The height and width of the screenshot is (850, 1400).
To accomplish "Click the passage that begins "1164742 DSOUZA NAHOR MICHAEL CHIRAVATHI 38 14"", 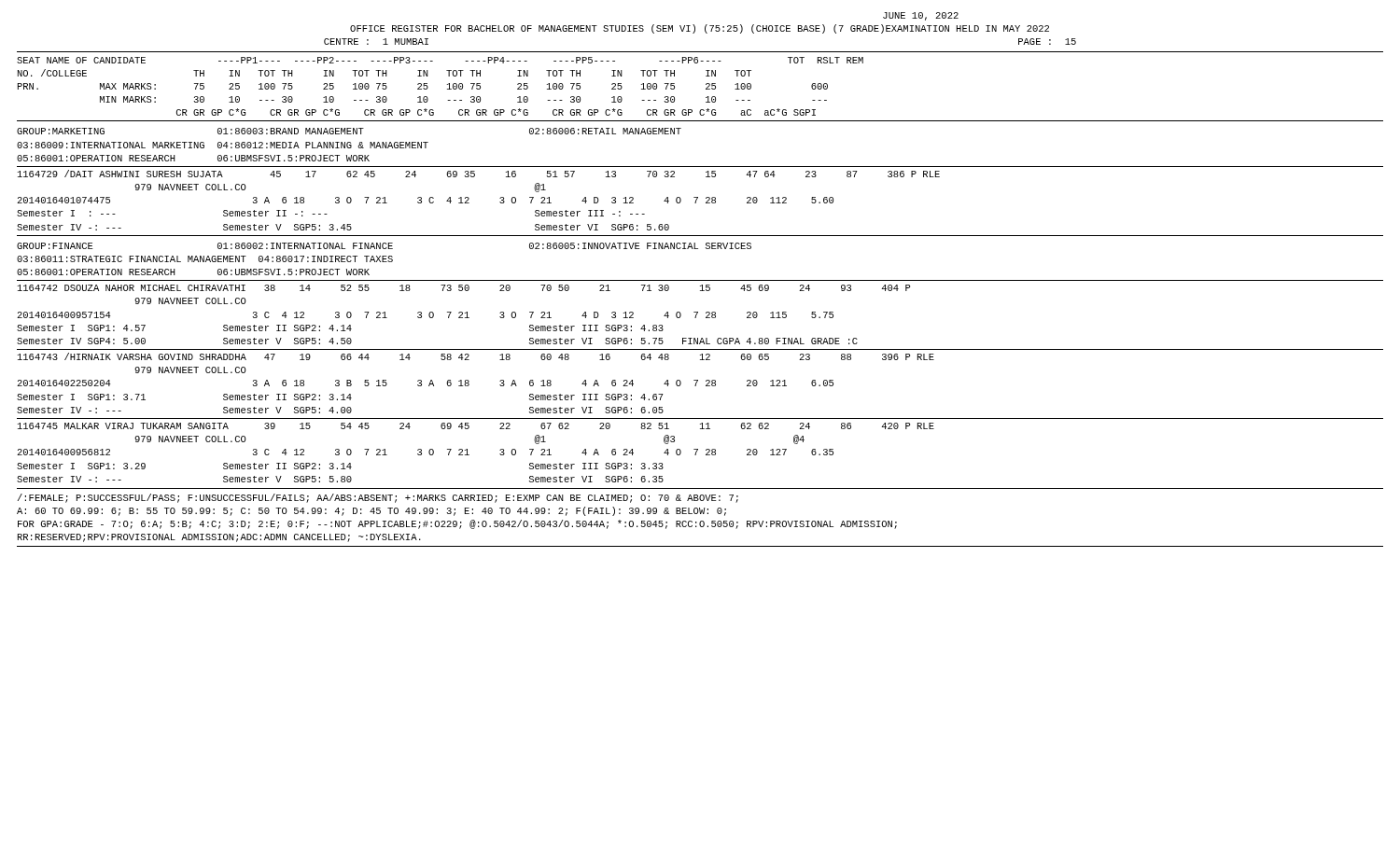I will tap(700, 302).
